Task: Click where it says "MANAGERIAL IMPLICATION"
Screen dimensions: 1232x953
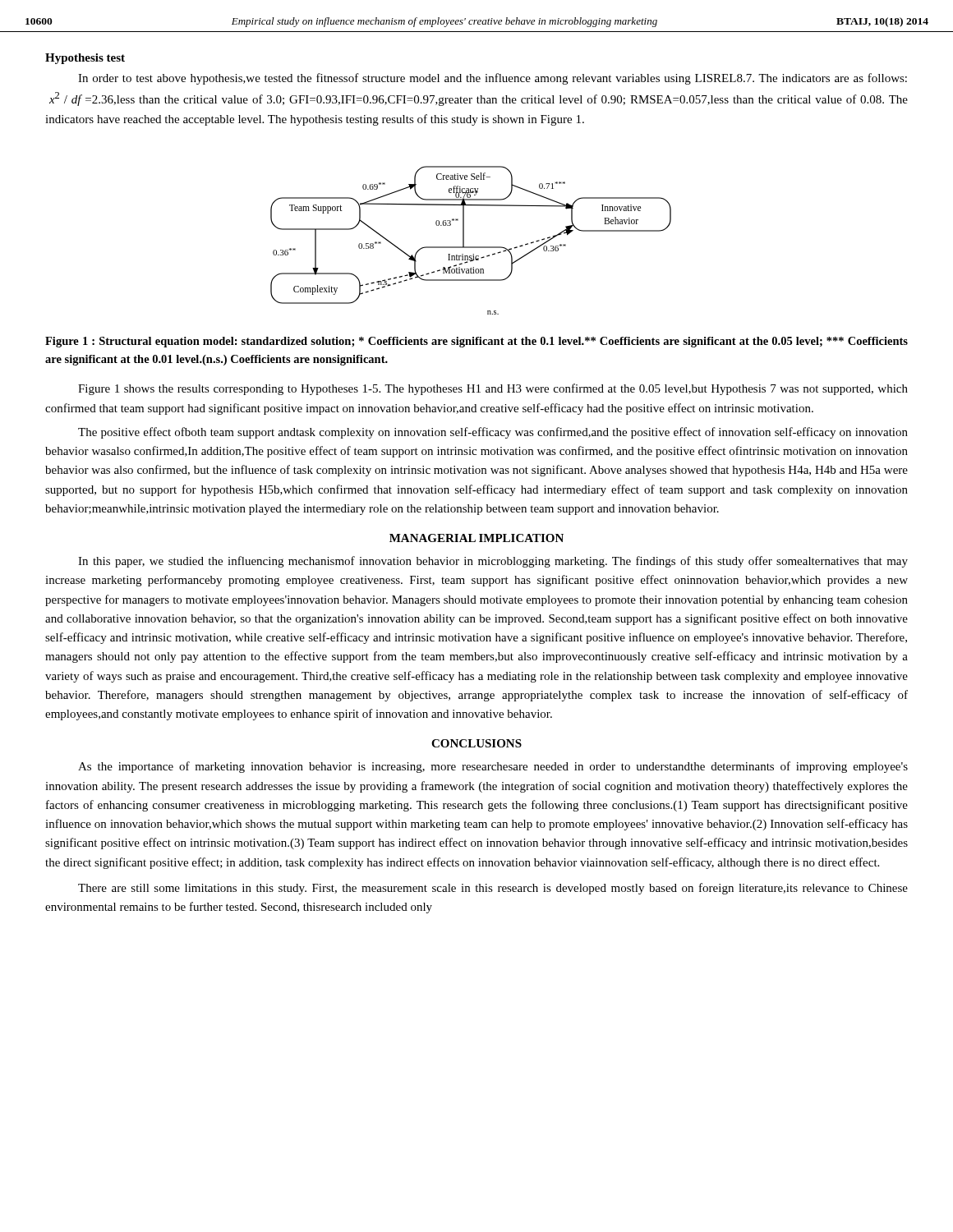Action: (x=476, y=538)
